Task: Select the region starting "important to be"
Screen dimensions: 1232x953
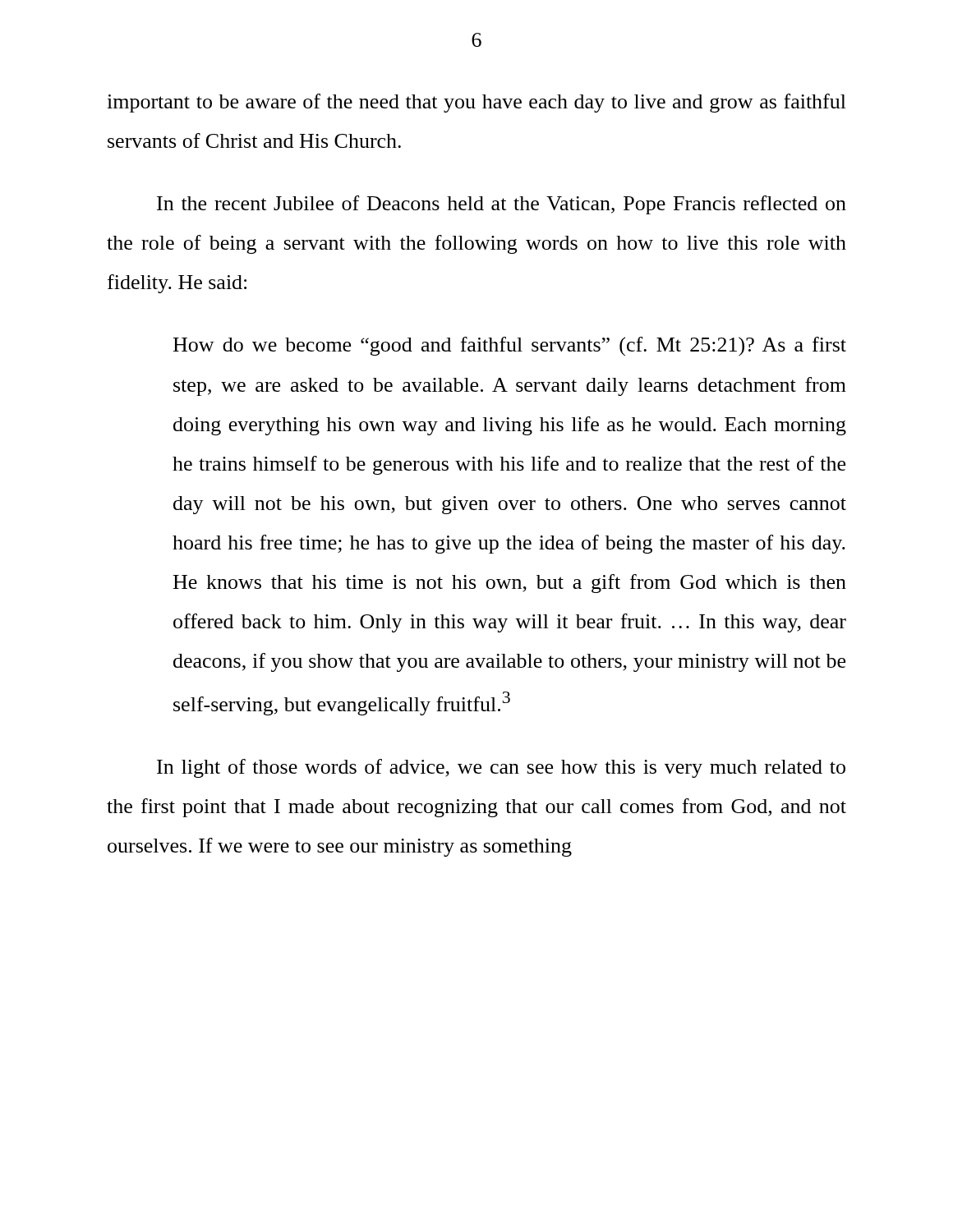Action: click(476, 103)
